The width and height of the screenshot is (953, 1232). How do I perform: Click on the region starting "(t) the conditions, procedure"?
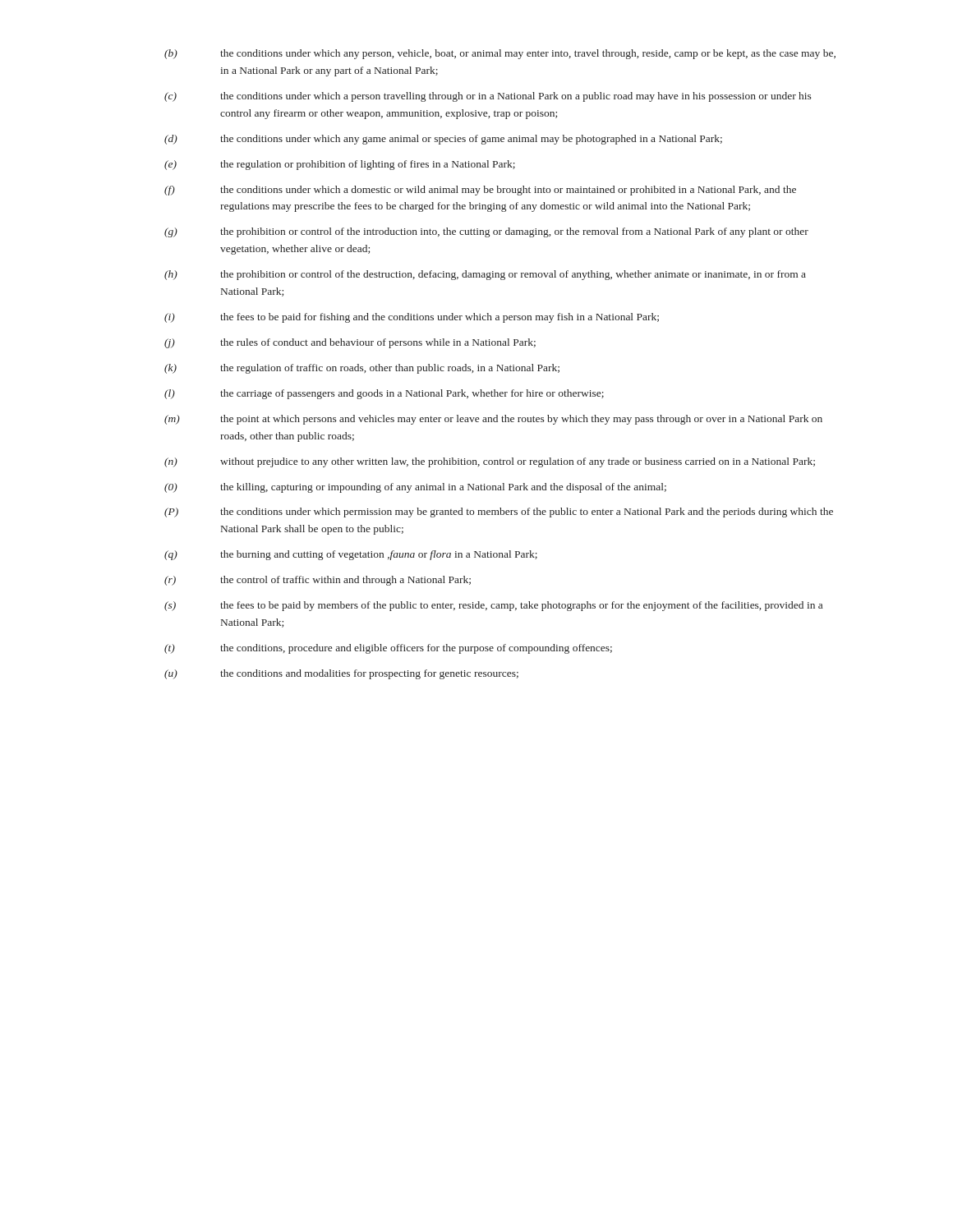[x=501, y=648]
